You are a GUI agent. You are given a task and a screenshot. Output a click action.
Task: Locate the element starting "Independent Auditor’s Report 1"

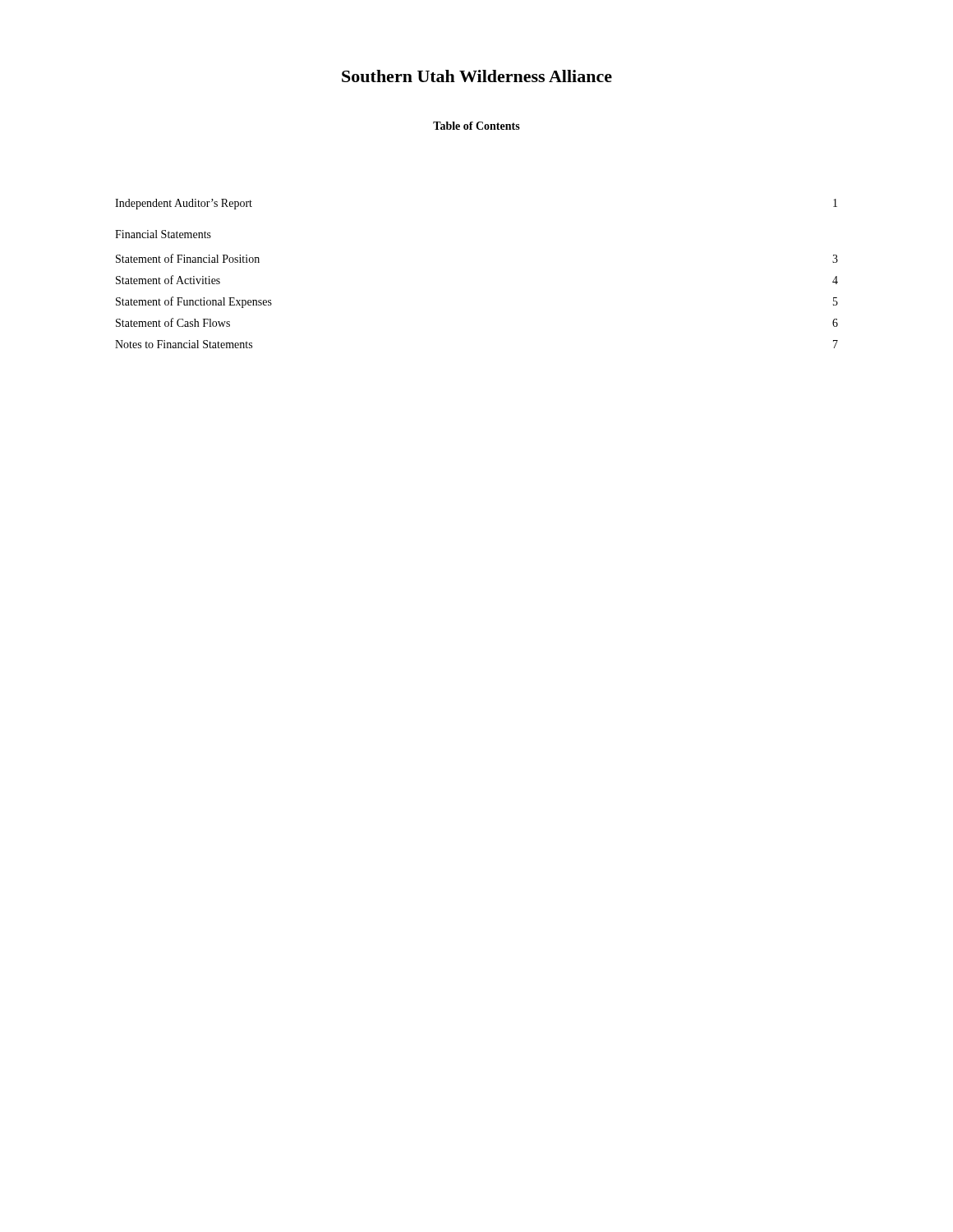pyautogui.click(x=189, y=204)
